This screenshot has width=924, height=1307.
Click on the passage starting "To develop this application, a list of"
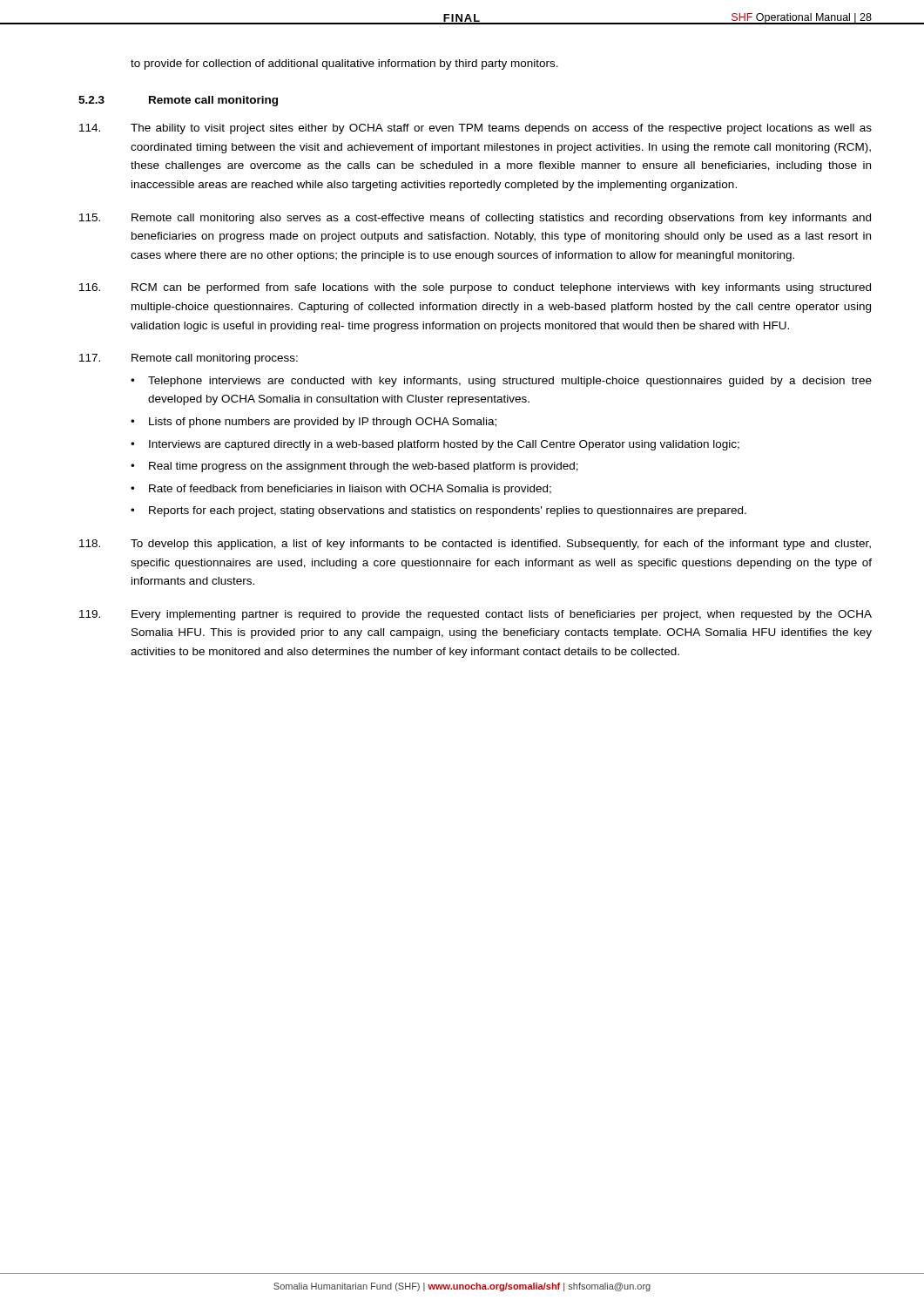tap(475, 562)
